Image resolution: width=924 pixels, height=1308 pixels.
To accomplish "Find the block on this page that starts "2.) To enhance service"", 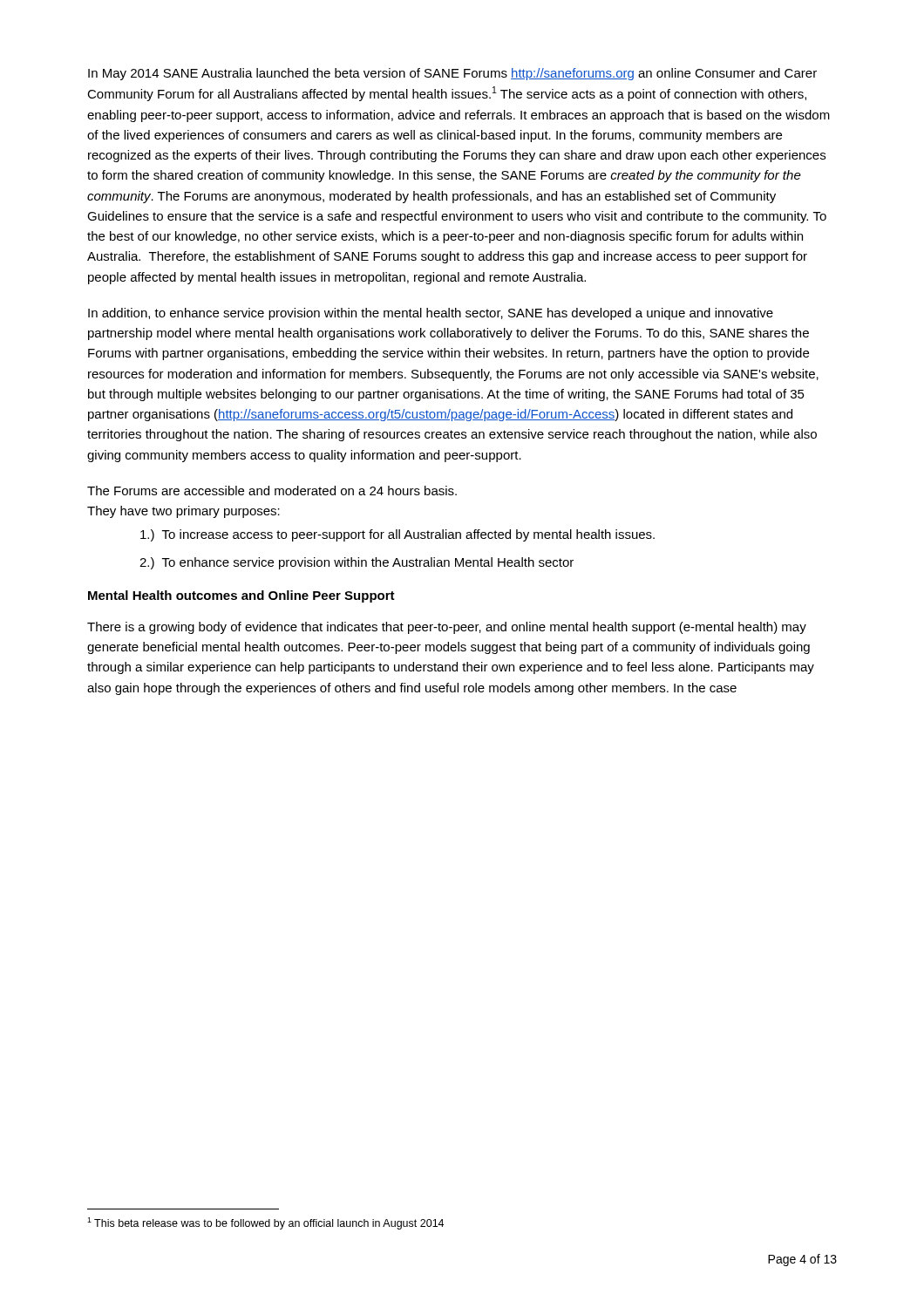I will 357,562.
